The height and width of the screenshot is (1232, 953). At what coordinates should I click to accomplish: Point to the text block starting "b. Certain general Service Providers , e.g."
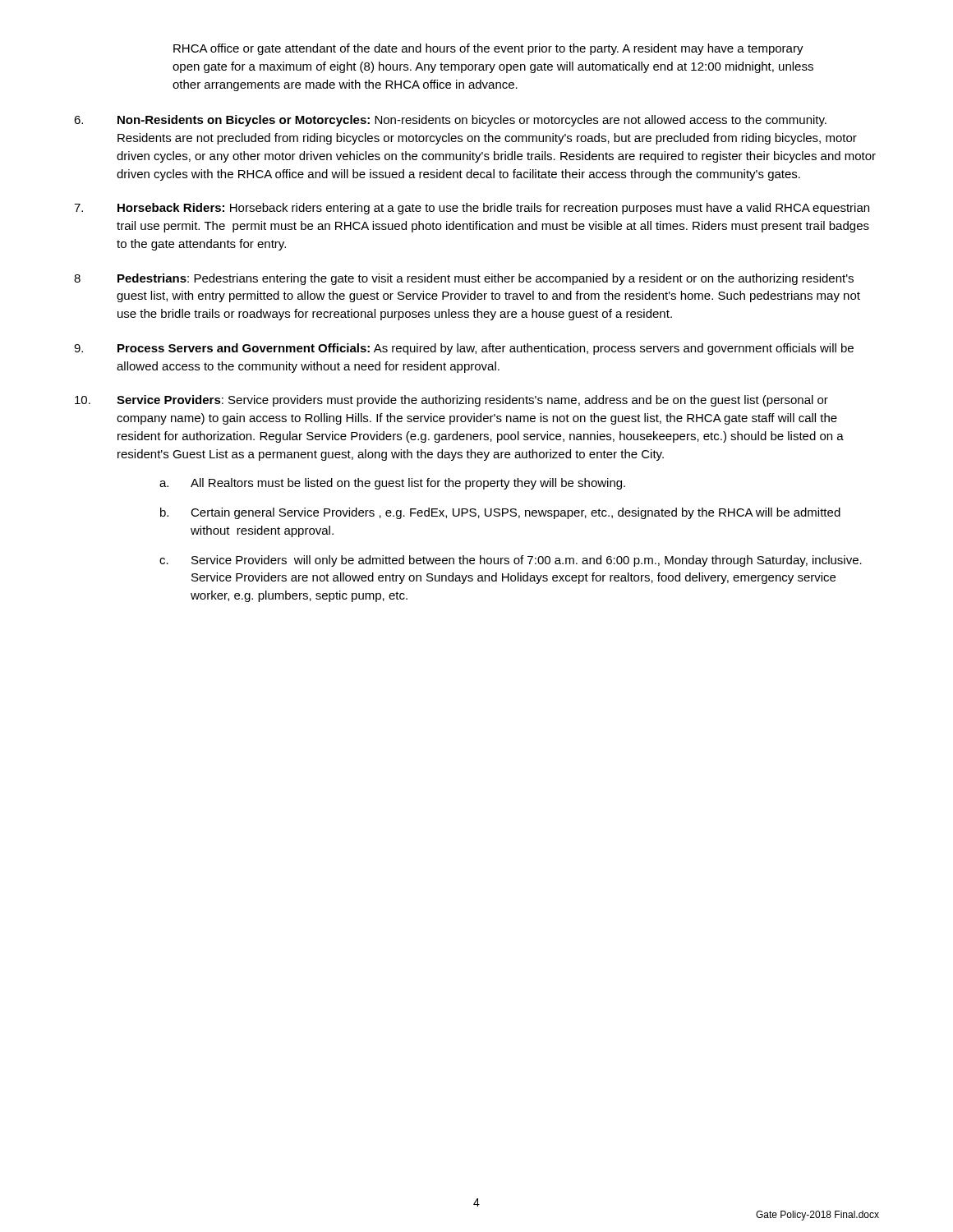tap(519, 521)
